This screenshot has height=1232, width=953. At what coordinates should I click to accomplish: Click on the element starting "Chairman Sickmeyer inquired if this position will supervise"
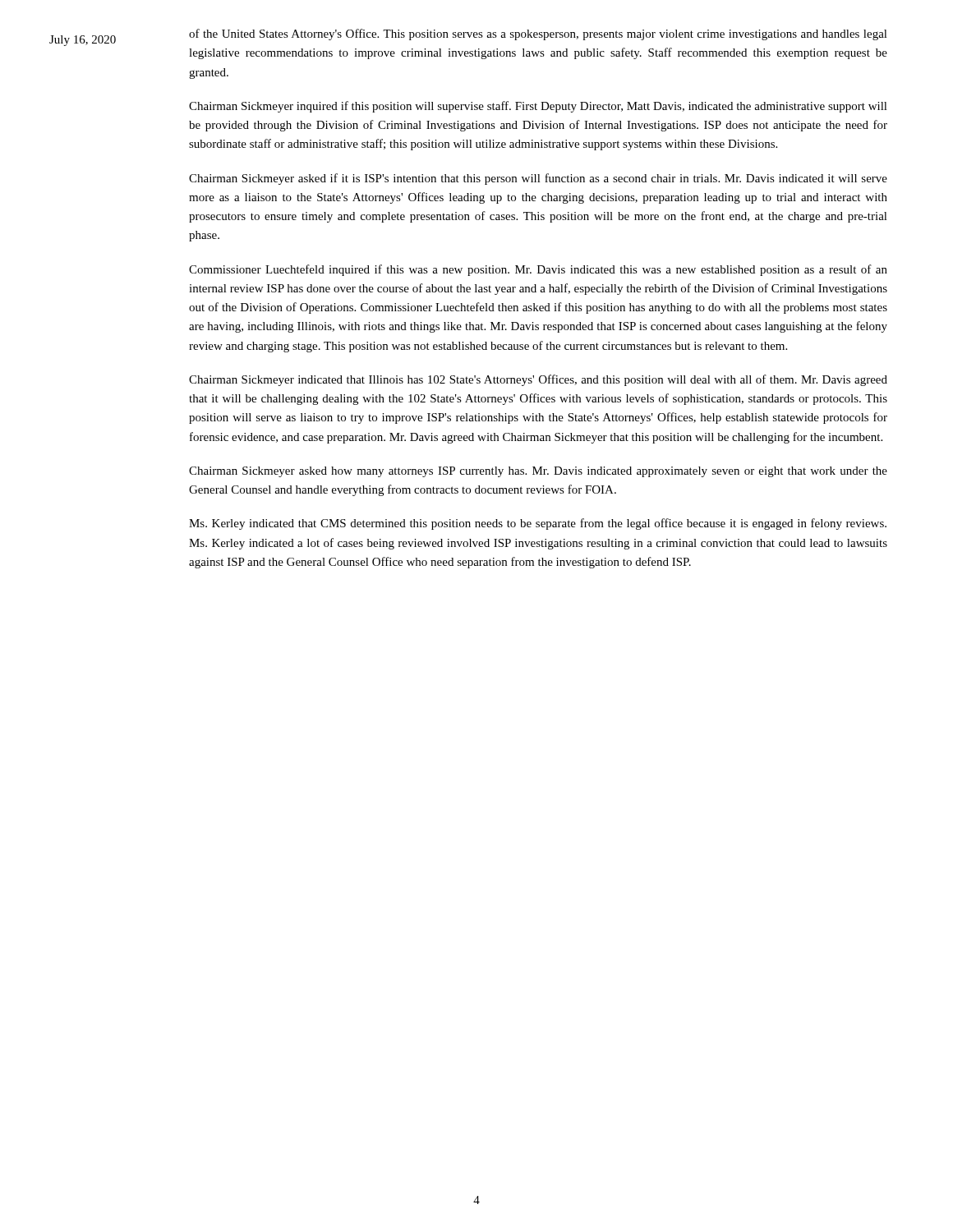click(538, 125)
